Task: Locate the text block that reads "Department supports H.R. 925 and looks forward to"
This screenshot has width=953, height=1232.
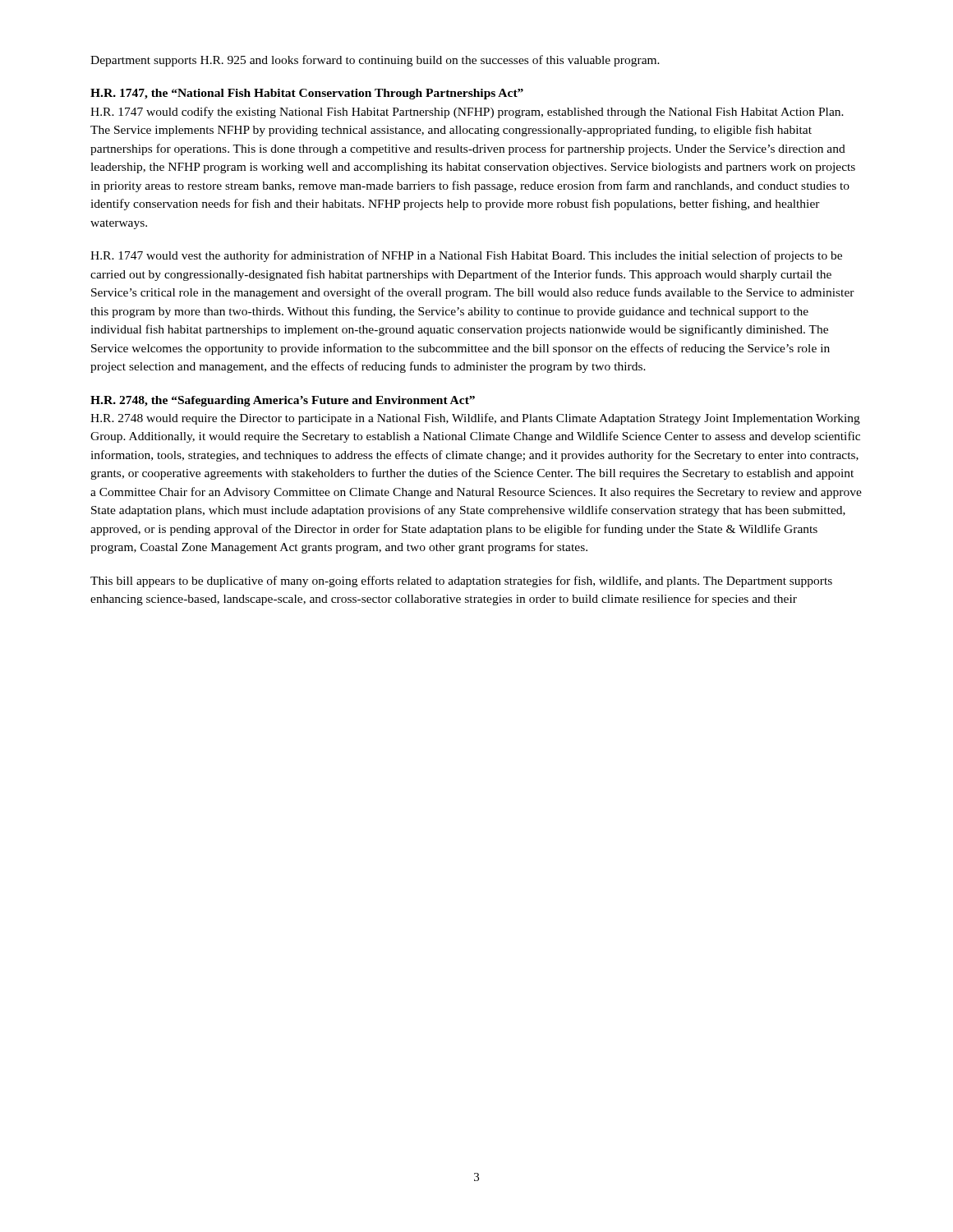Action: pos(476,60)
